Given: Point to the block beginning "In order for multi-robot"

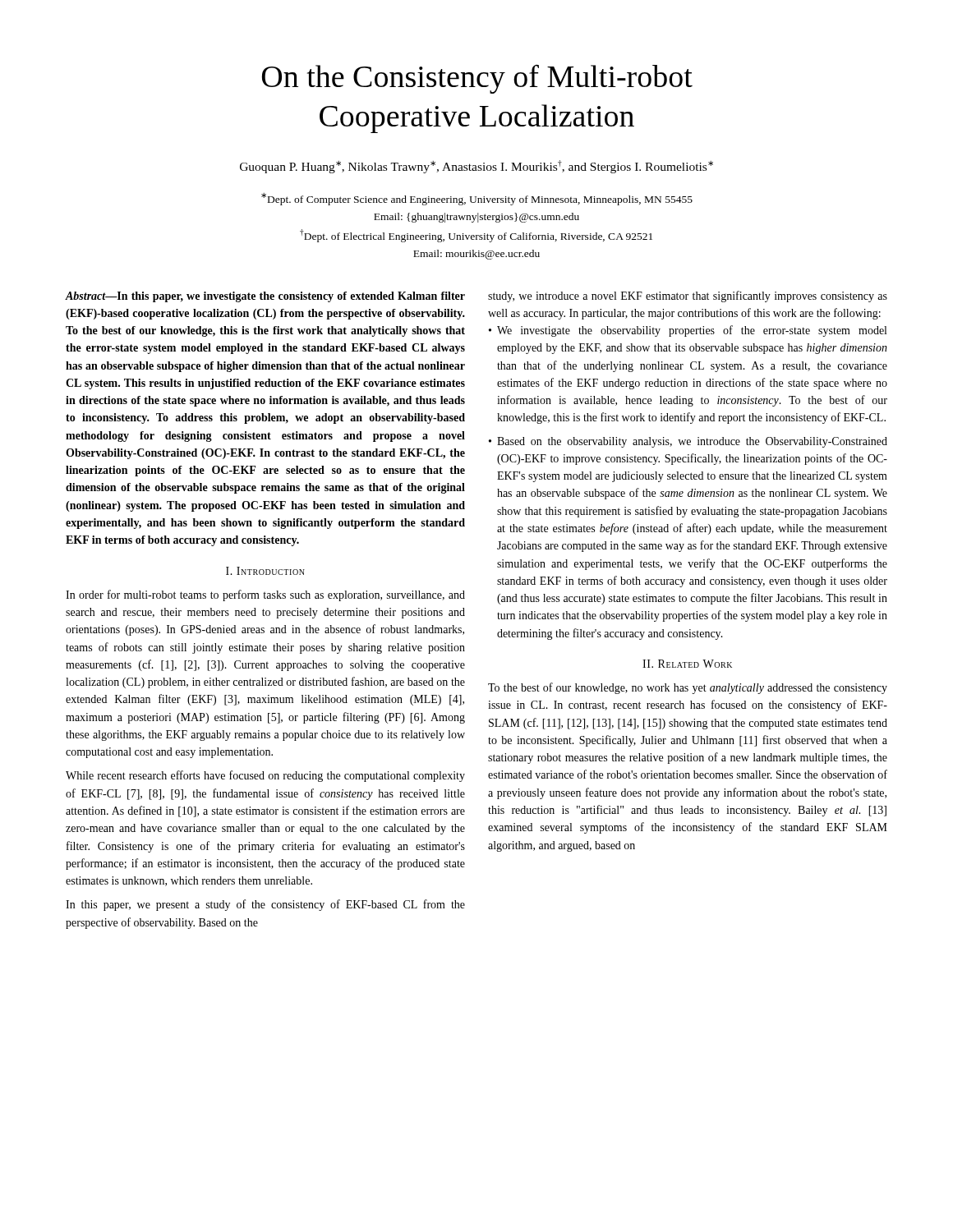Looking at the screenshot, I should tap(265, 759).
